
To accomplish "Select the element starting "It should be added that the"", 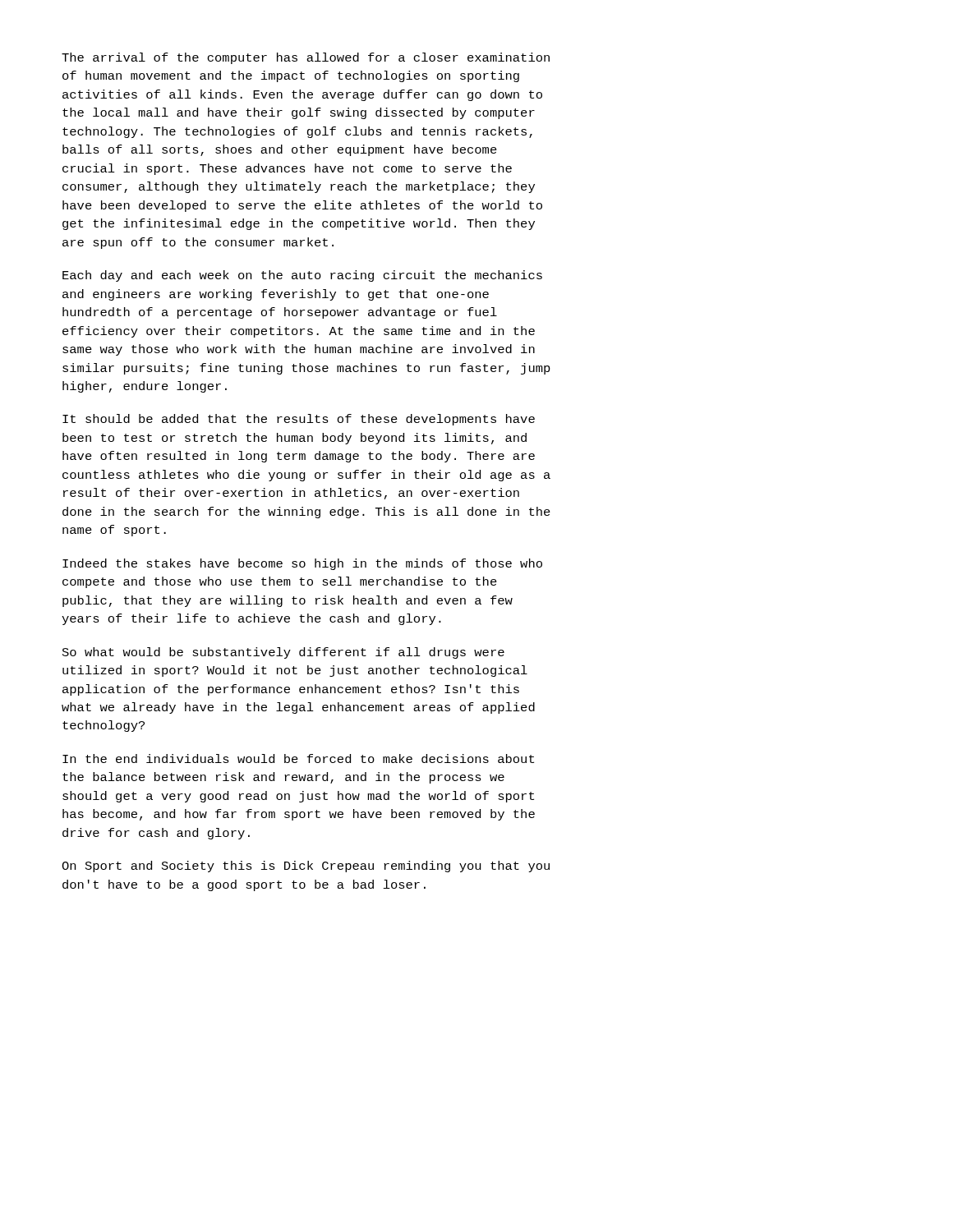I will (x=306, y=475).
